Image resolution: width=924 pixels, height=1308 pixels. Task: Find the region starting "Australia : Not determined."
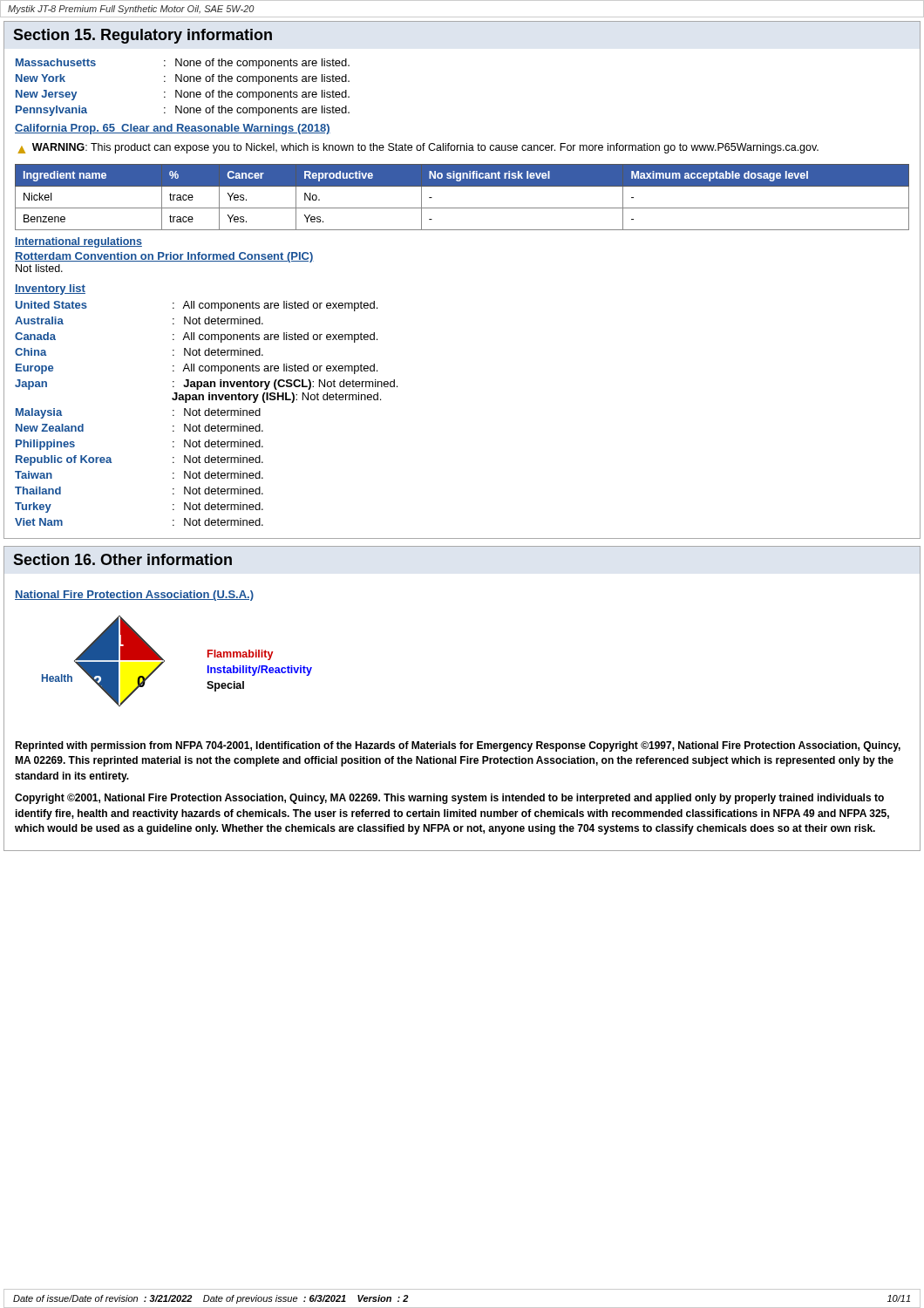pos(35,320)
